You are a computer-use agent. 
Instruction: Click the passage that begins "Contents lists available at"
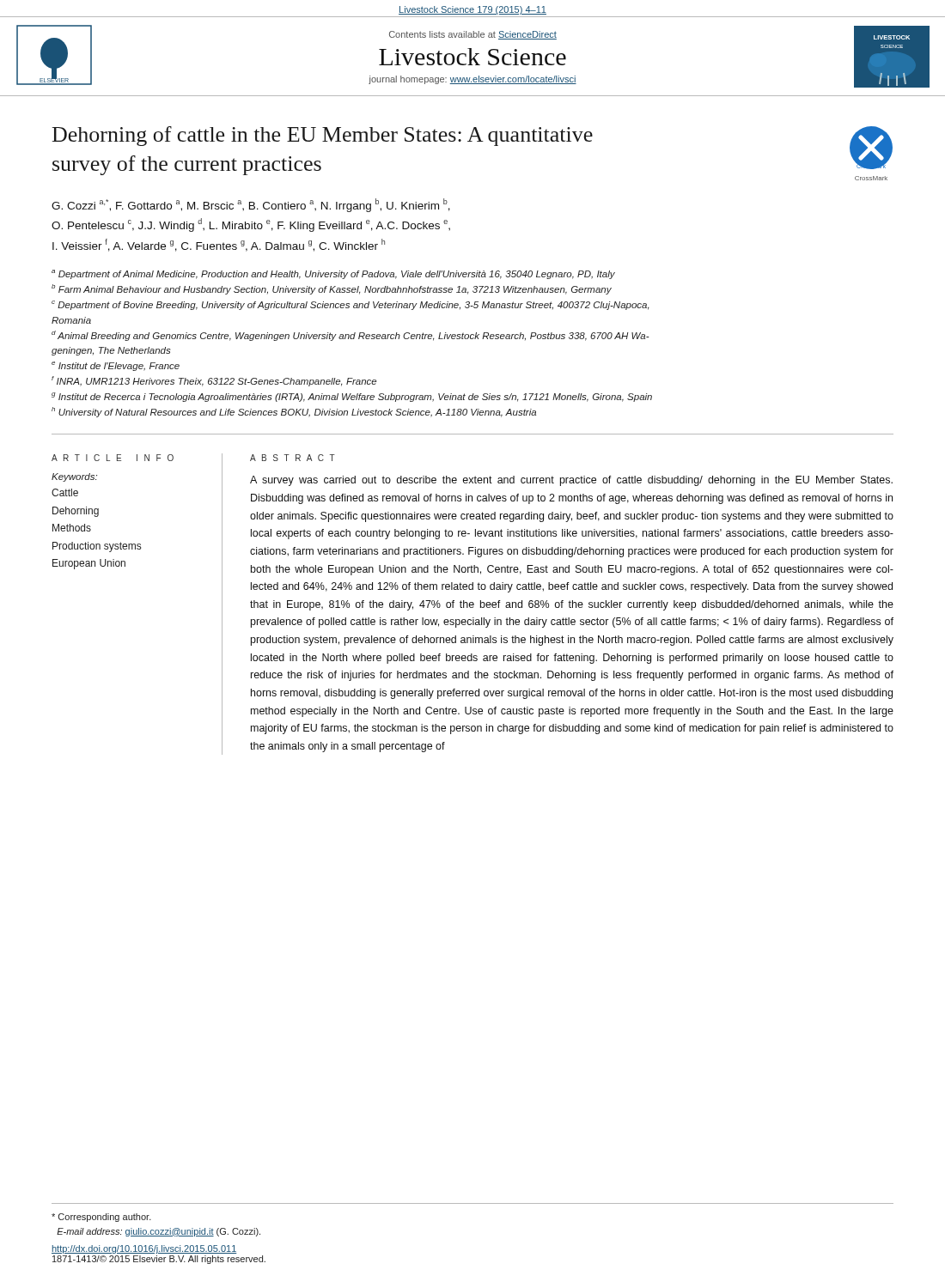point(472,34)
